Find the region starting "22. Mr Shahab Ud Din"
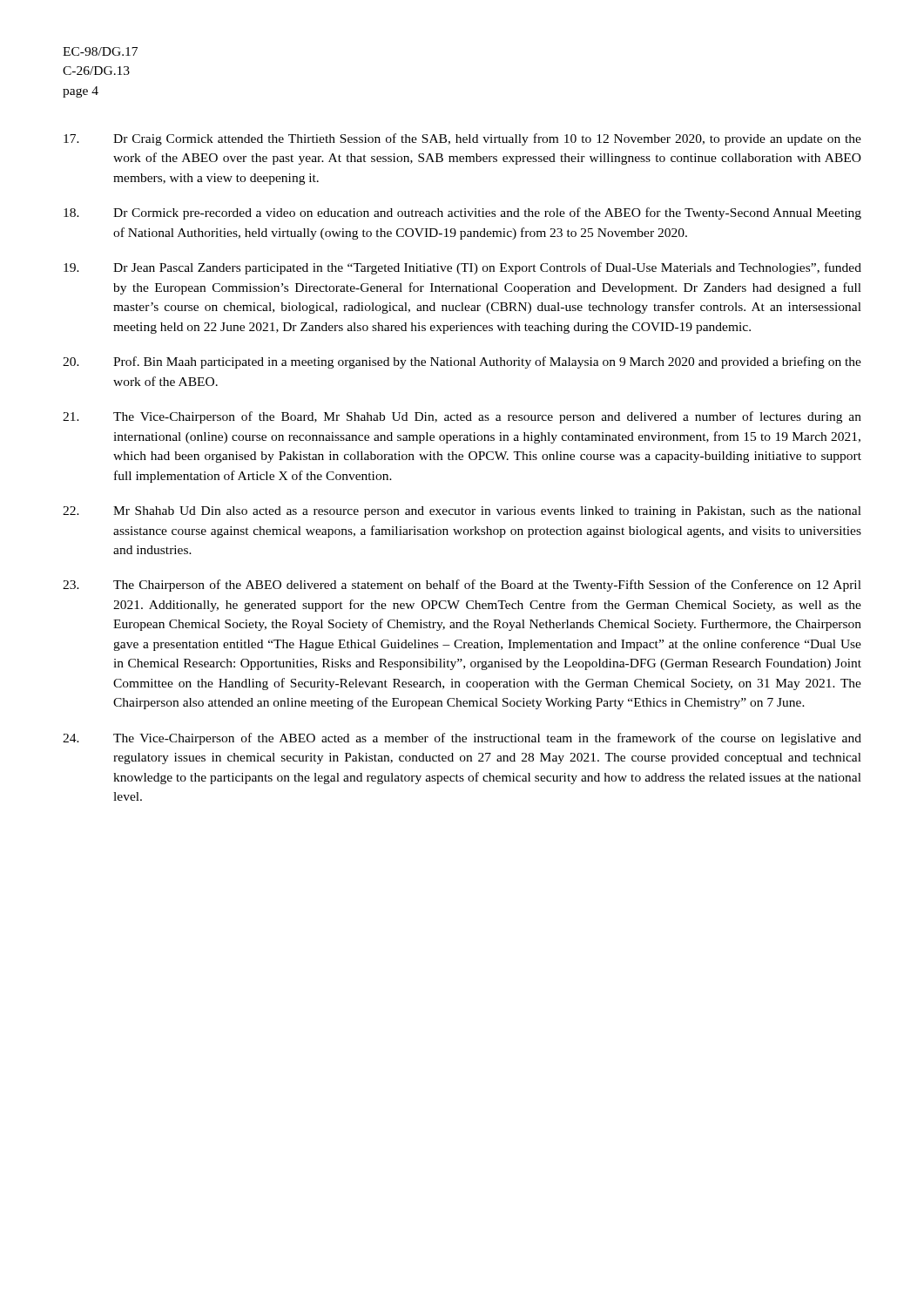The height and width of the screenshot is (1307, 924). [462, 530]
